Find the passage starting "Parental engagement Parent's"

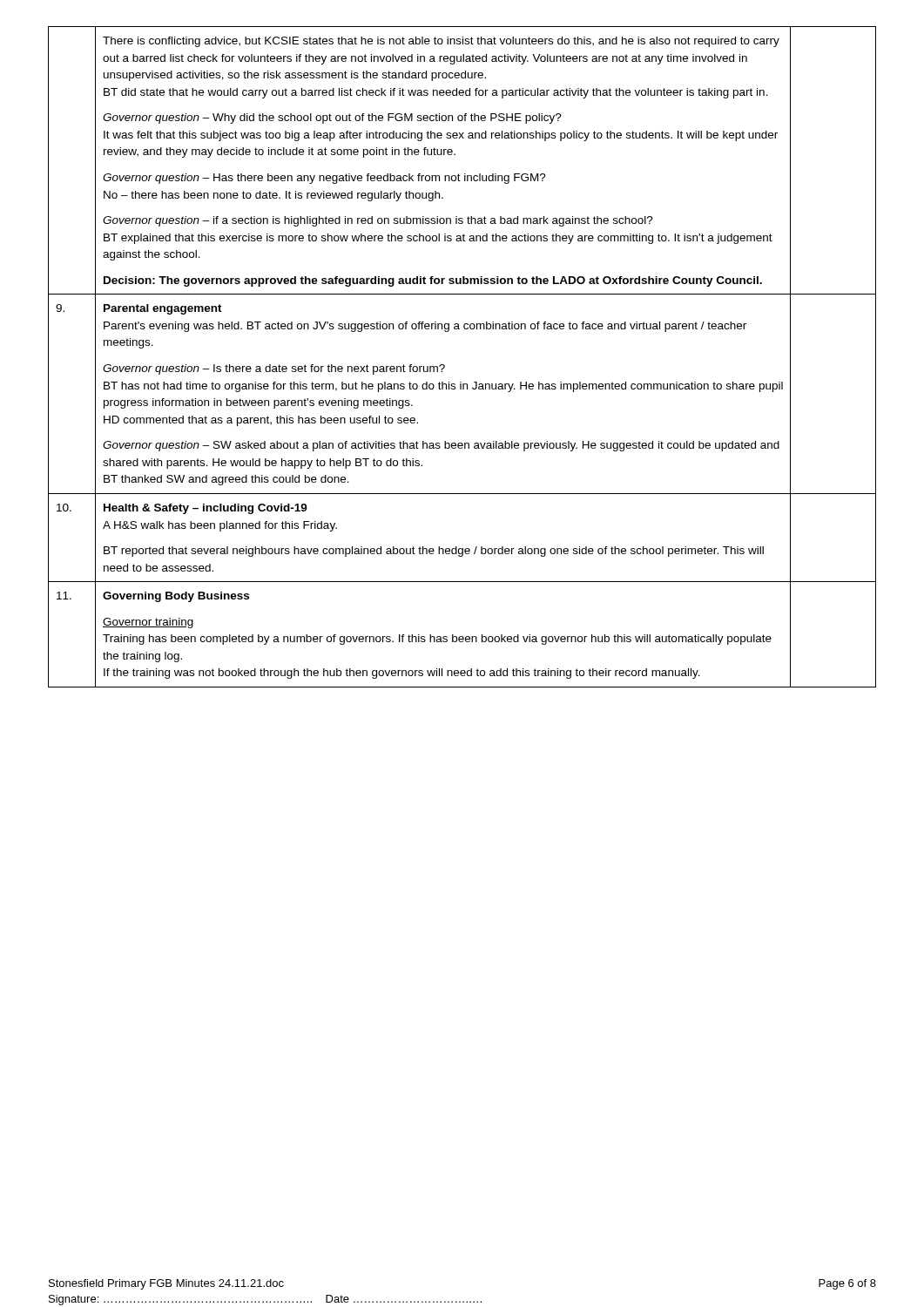pos(443,394)
